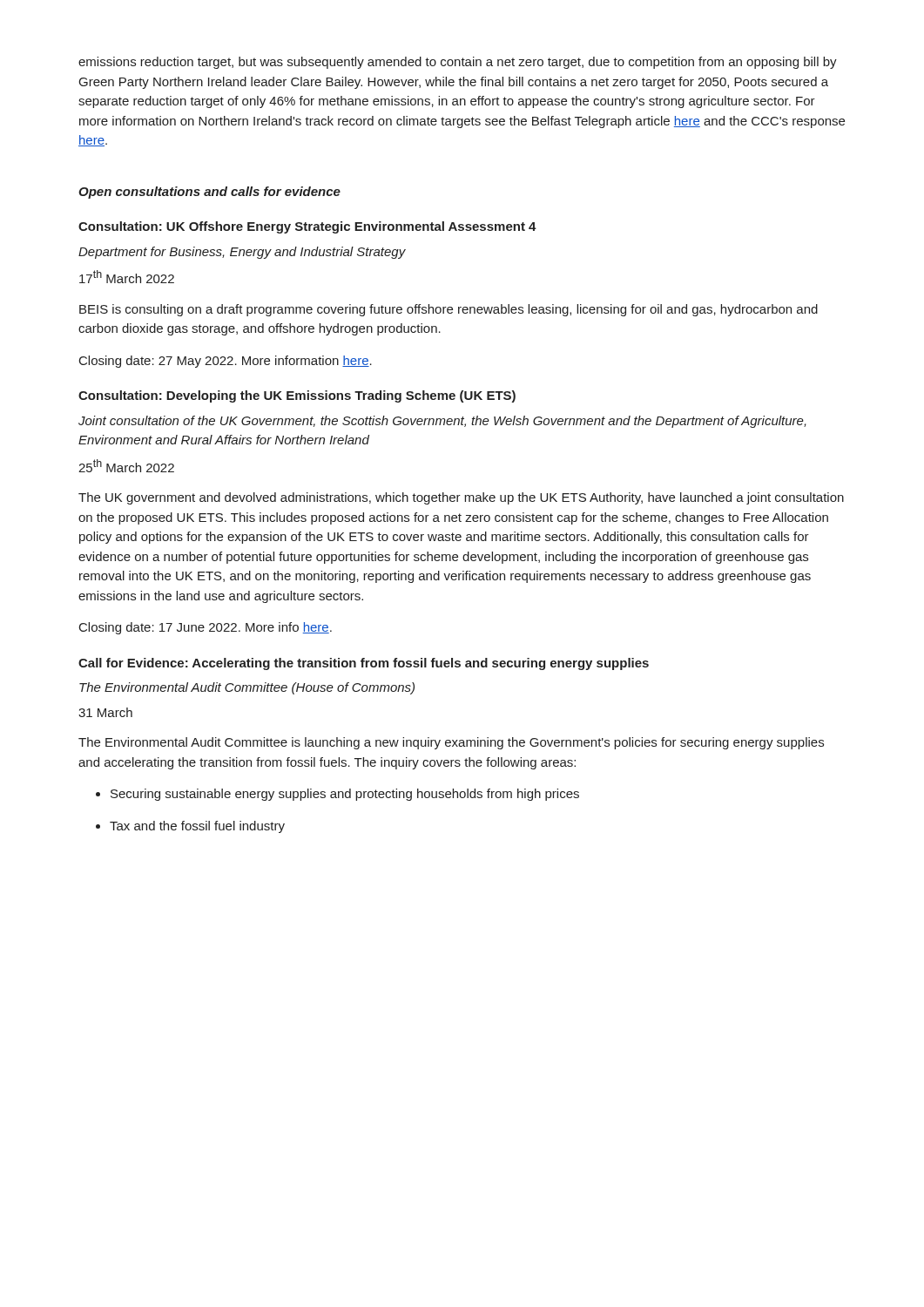Find the text block with the text "The Environmental Audit Committee (House of"

coord(247,688)
